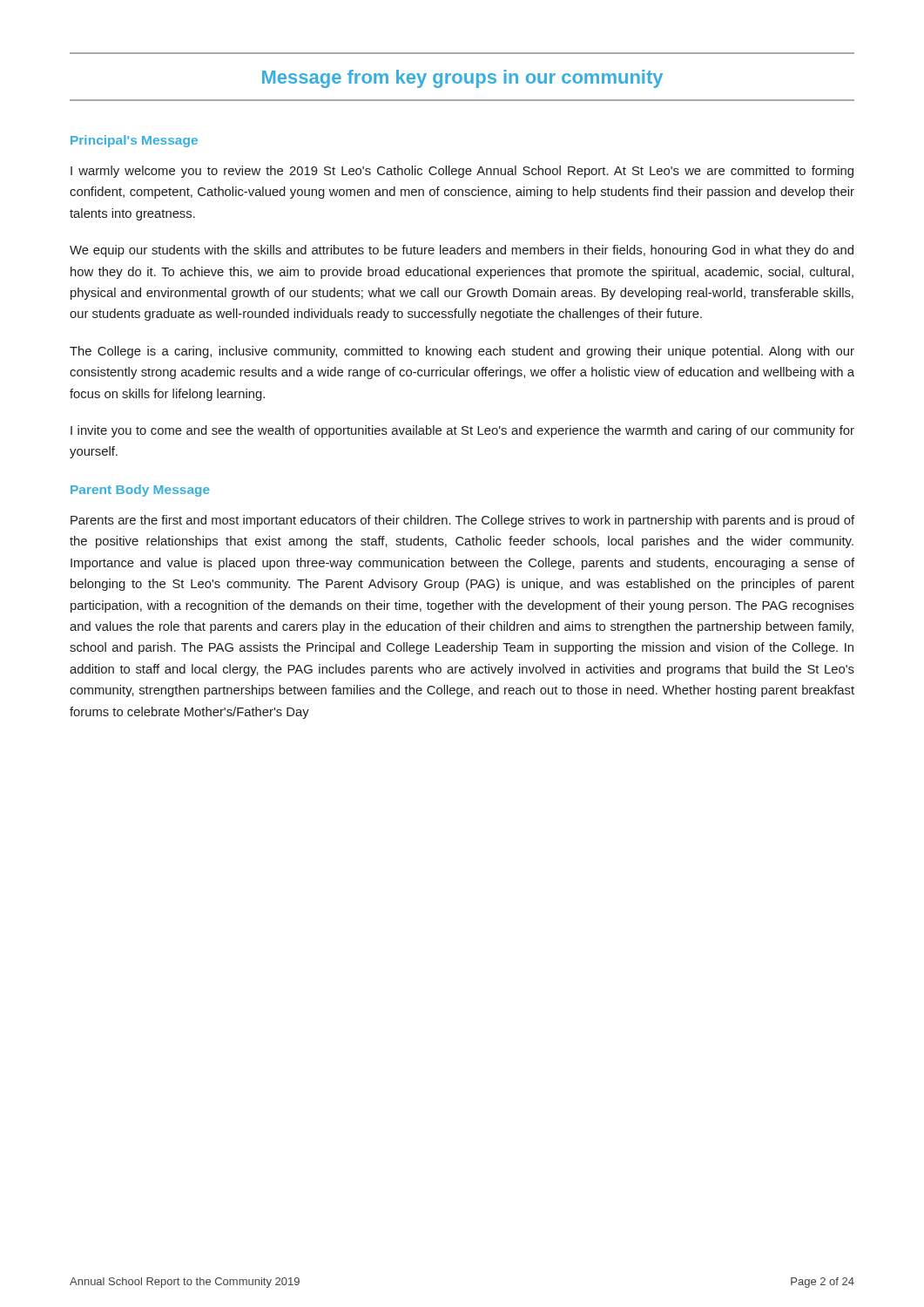
Task: Point to the text block starting "Principal's Message"
Action: pos(134,140)
